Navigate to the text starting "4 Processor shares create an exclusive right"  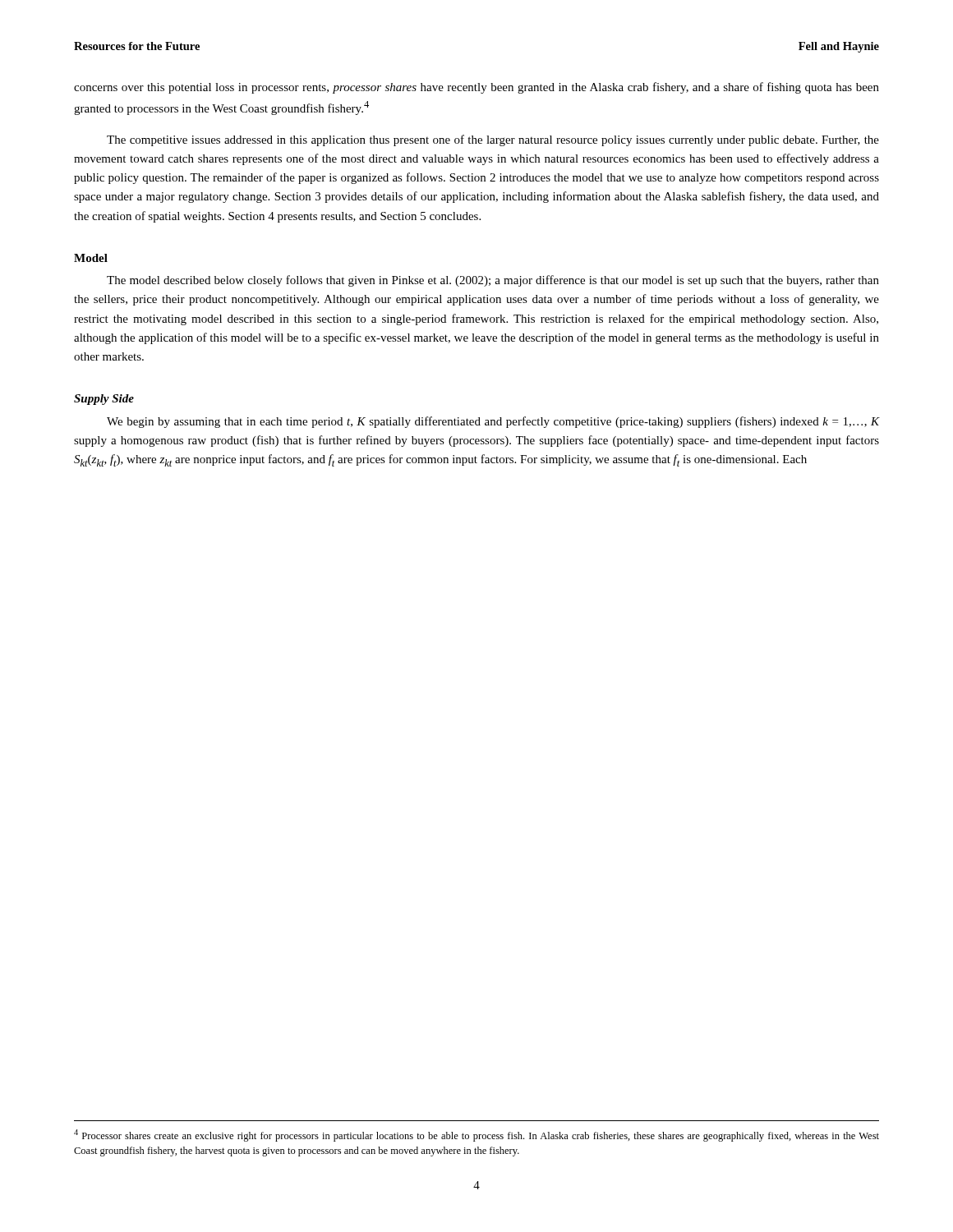476,1142
